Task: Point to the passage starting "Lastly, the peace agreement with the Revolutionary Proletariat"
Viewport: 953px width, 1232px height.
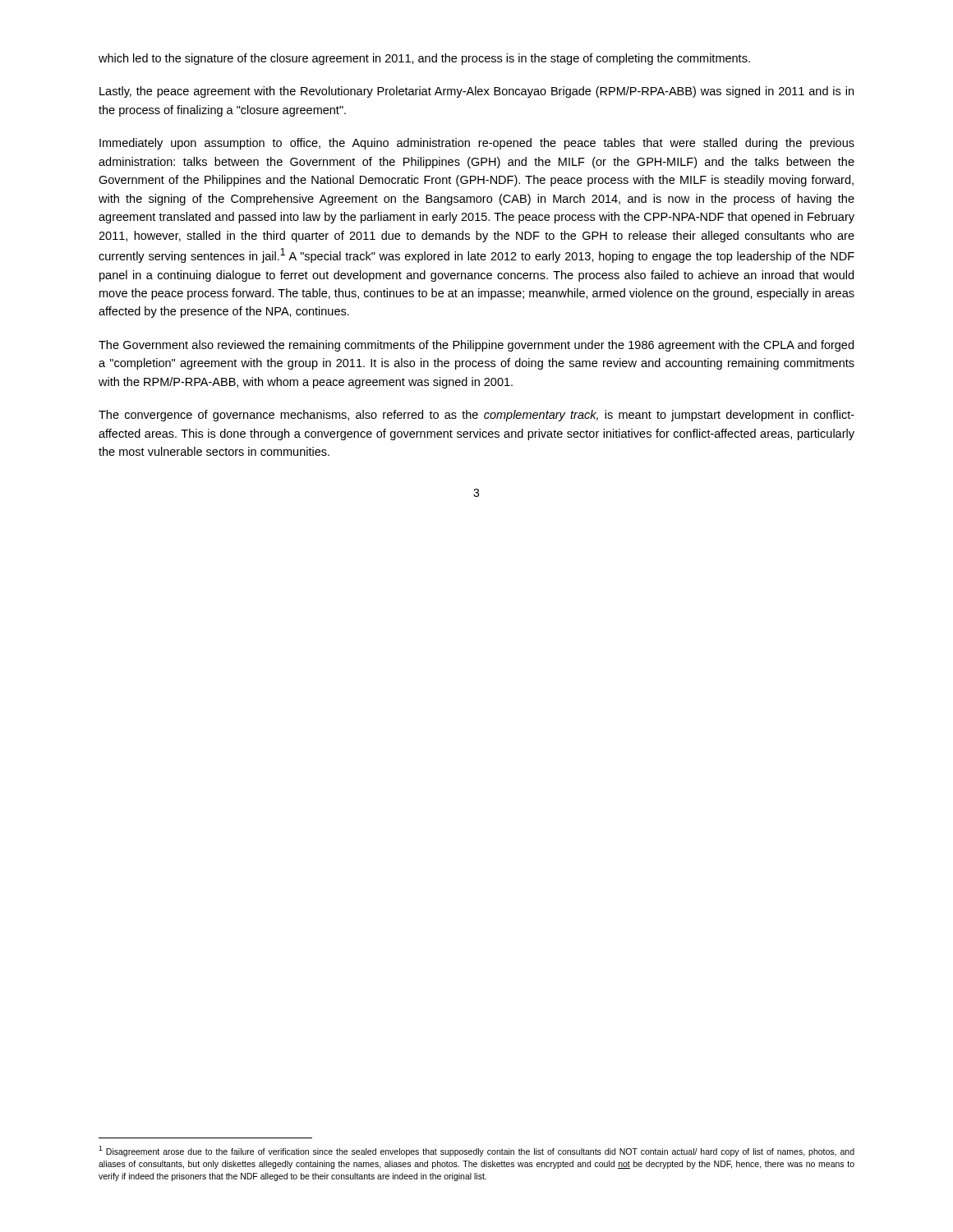Action: pos(476,101)
